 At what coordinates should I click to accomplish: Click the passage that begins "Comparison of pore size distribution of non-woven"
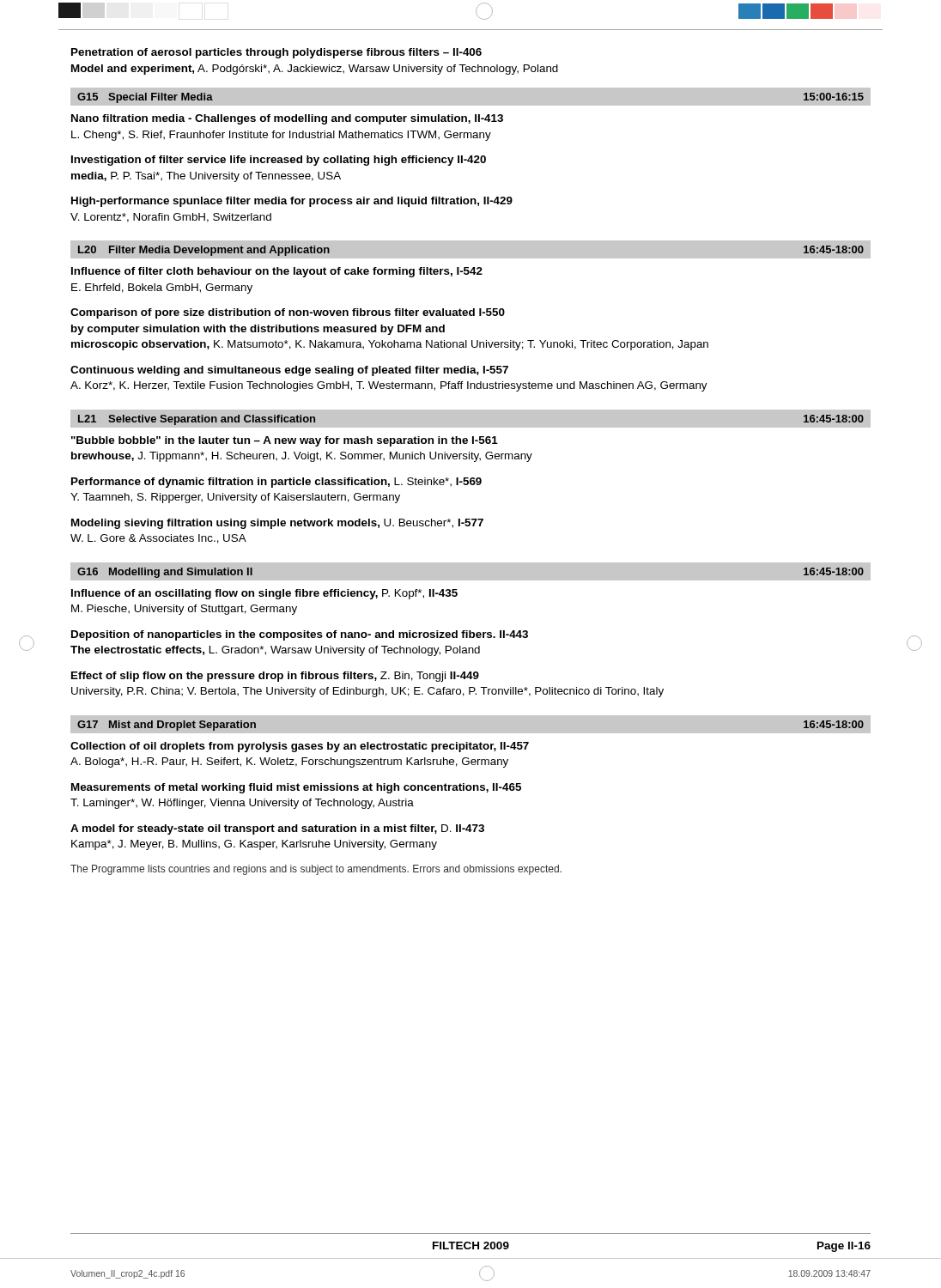[x=390, y=328]
